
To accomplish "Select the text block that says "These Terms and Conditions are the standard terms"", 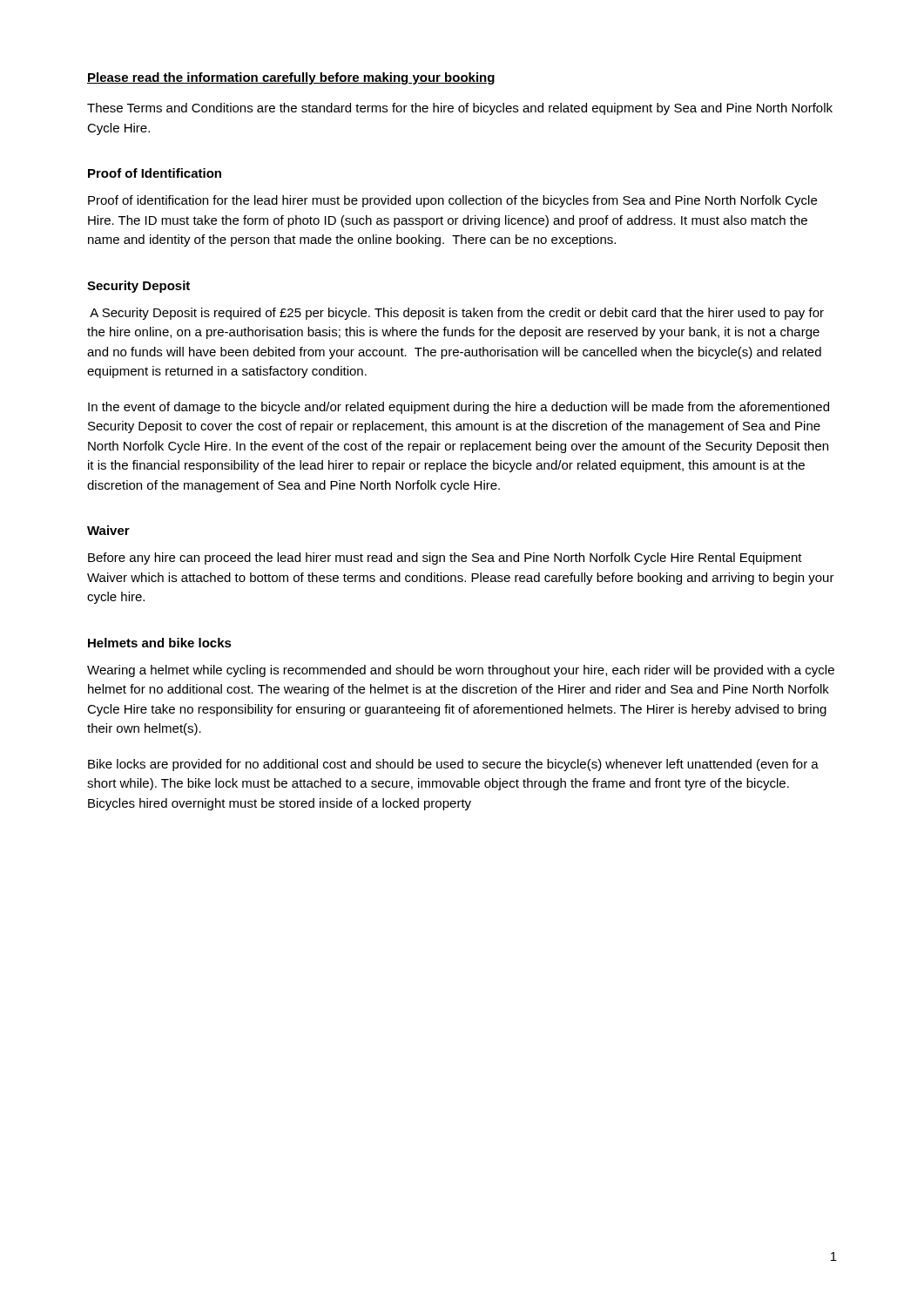I will click(460, 117).
